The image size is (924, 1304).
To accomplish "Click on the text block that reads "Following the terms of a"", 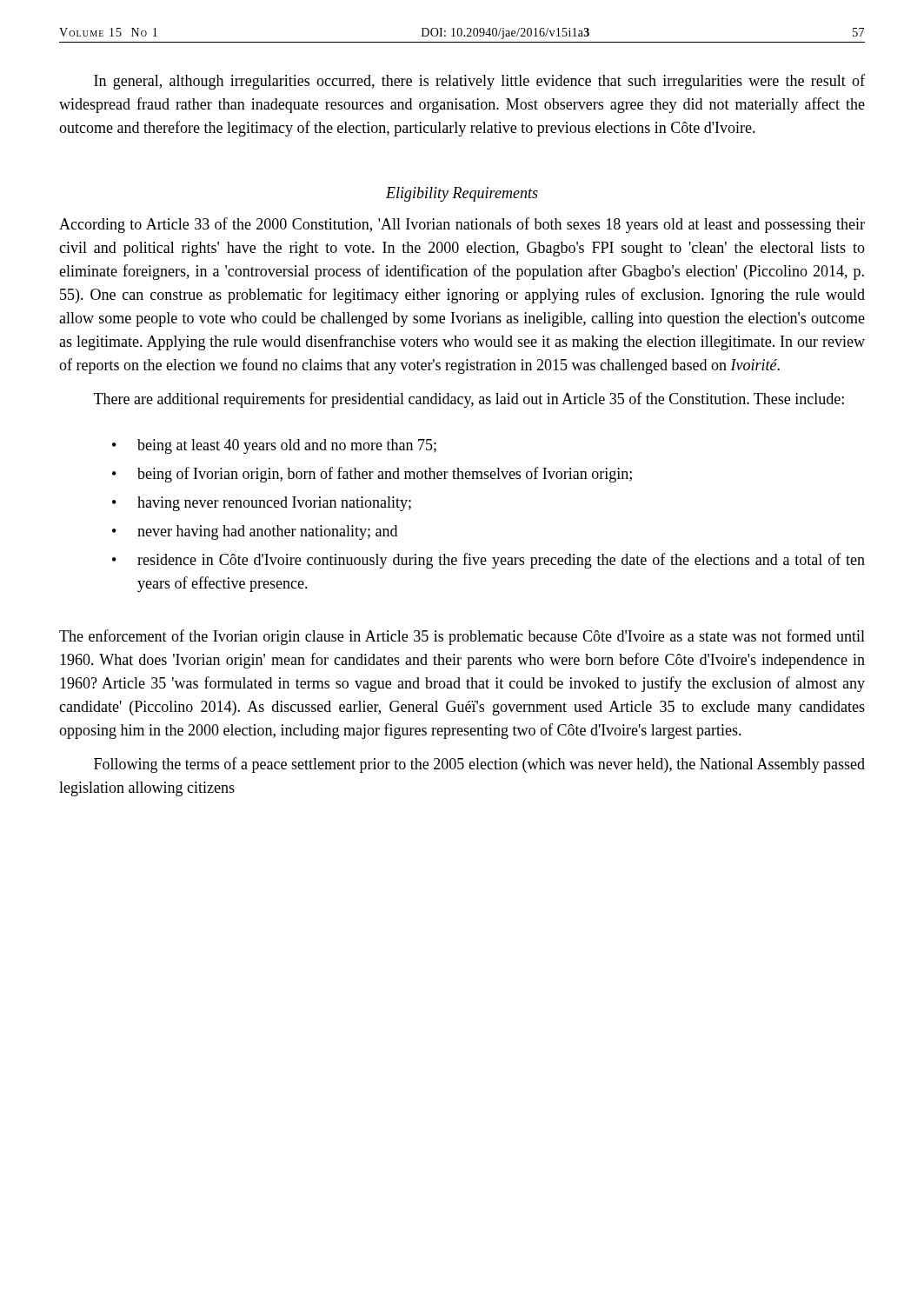I will pyautogui.click(x=462, y=776).
